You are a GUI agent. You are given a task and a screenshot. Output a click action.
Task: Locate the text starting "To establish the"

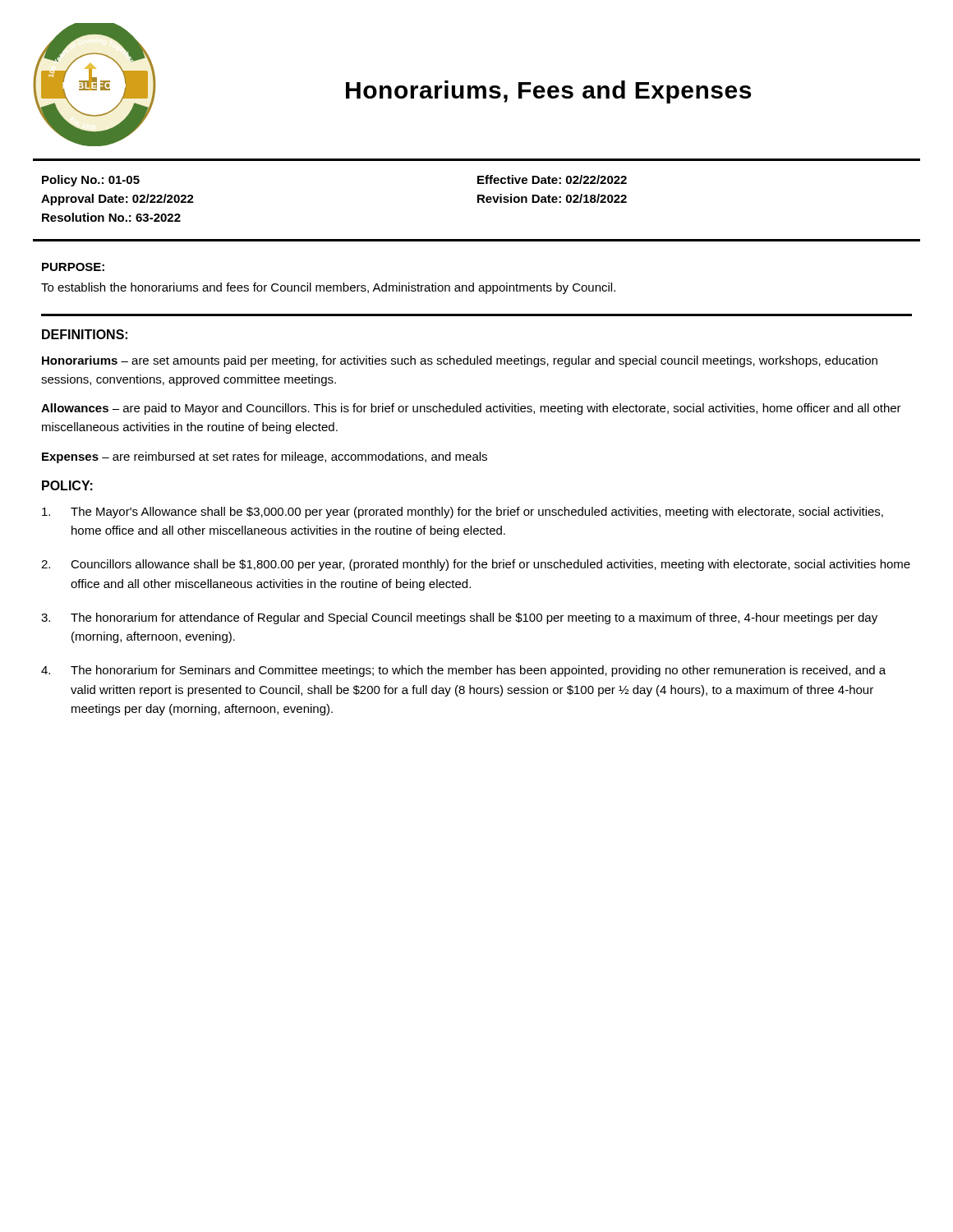click(329, 287)
